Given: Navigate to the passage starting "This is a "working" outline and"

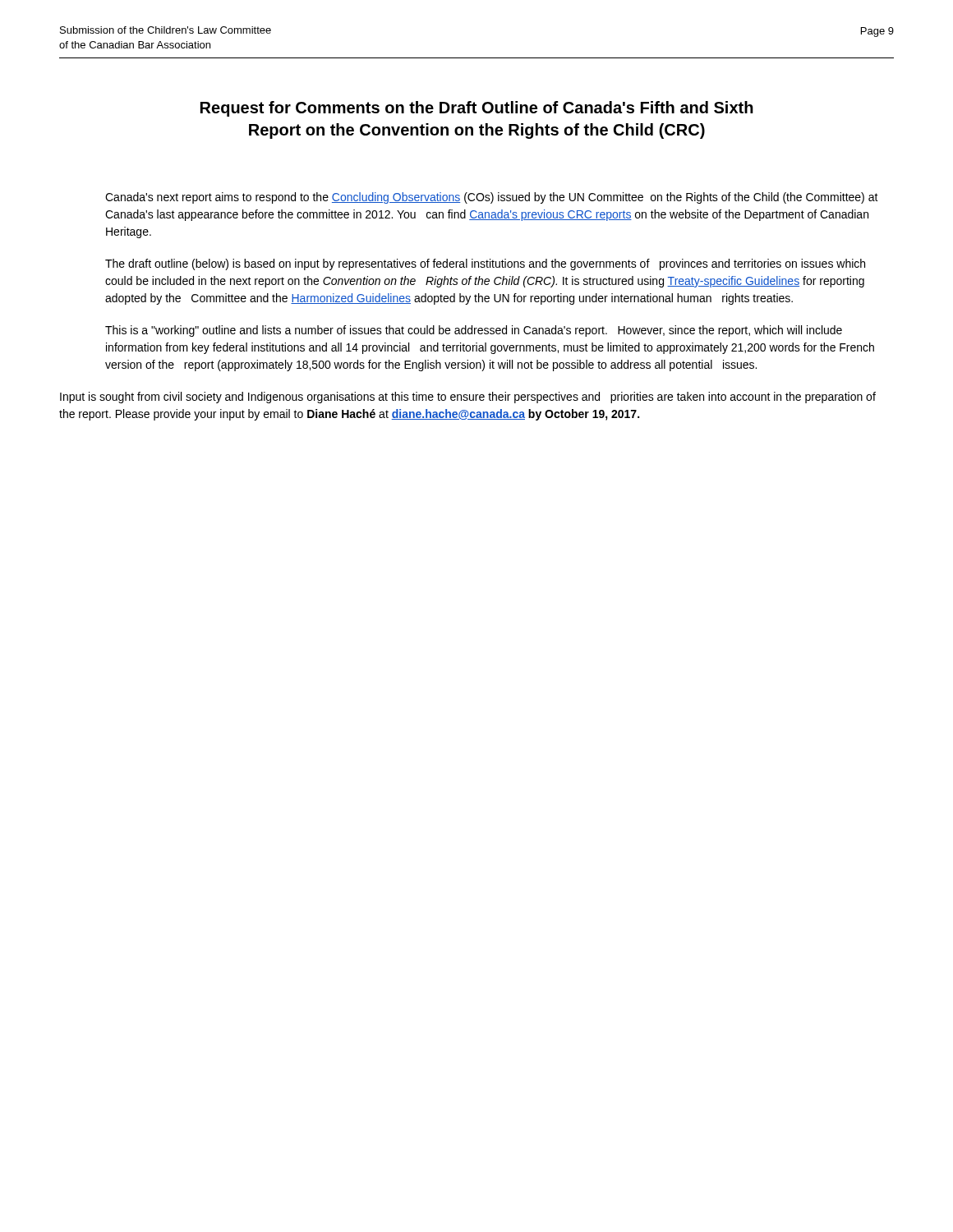Looking at the screenshot, I should coord(490,347).
